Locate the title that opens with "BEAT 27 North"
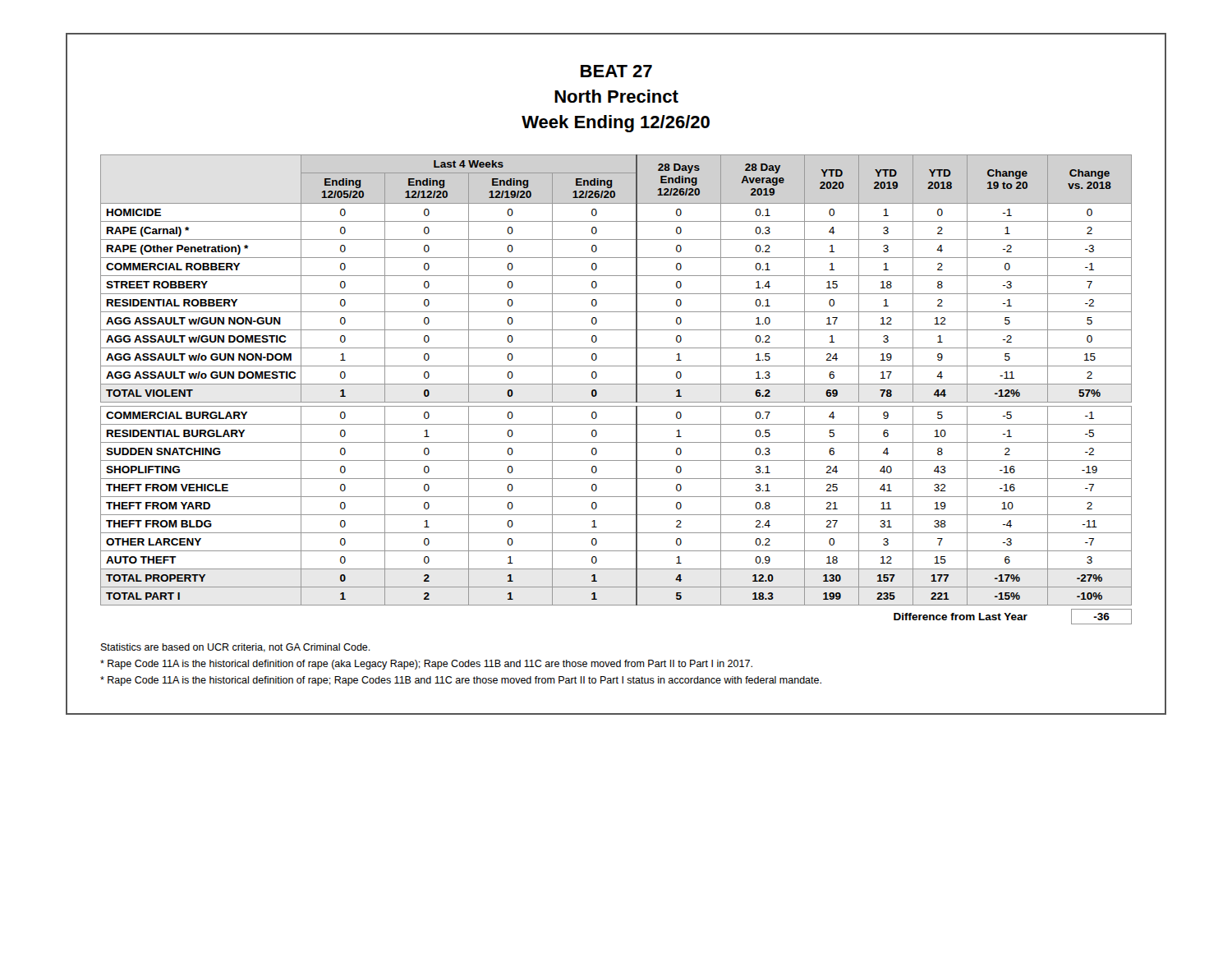 (x=616, y=97)
